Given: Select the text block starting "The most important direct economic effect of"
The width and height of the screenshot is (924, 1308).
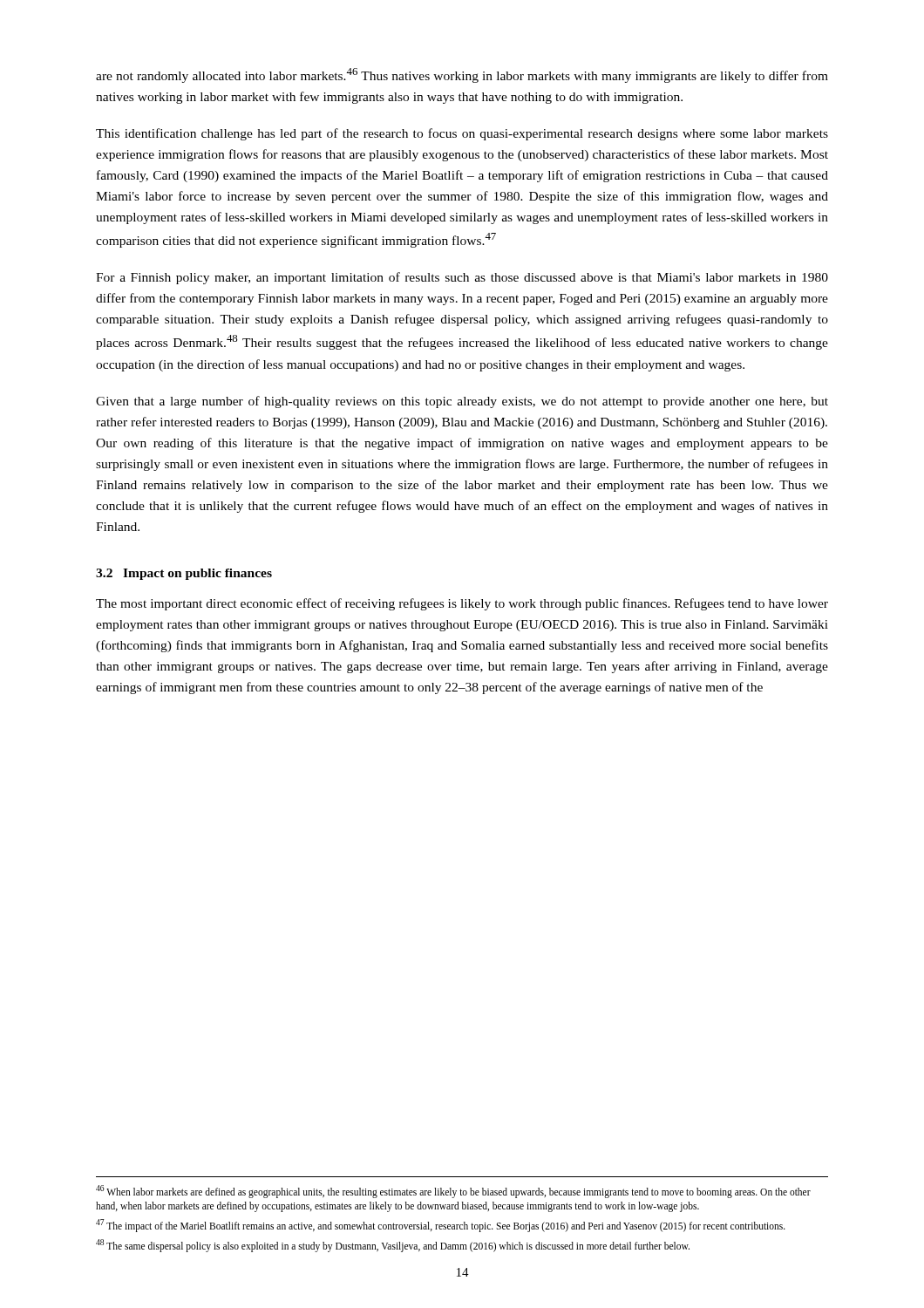Looking at the screenshot, I should click(462, 645).
